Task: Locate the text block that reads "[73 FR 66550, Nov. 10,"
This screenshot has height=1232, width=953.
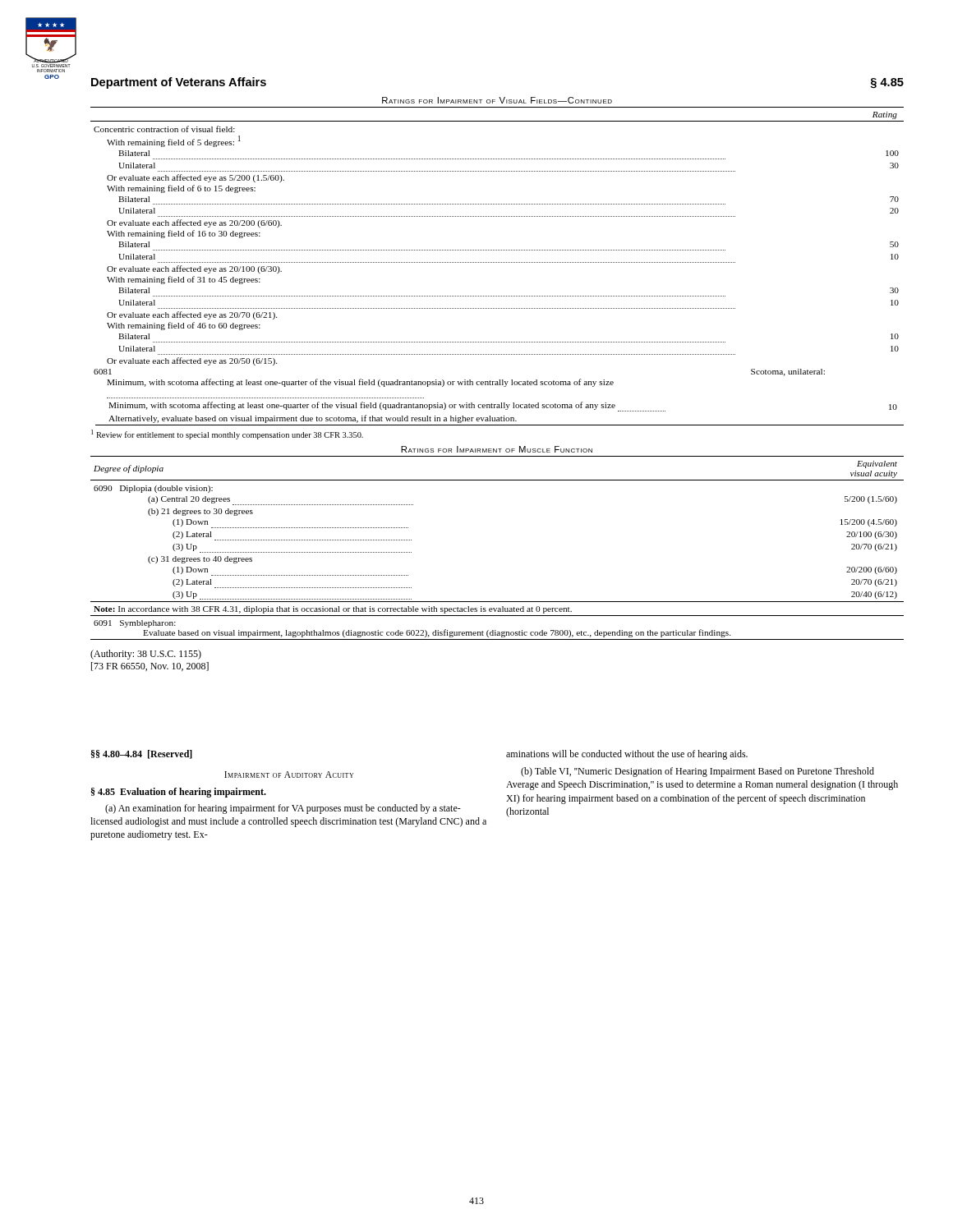Action: click(x=150, y=666)
